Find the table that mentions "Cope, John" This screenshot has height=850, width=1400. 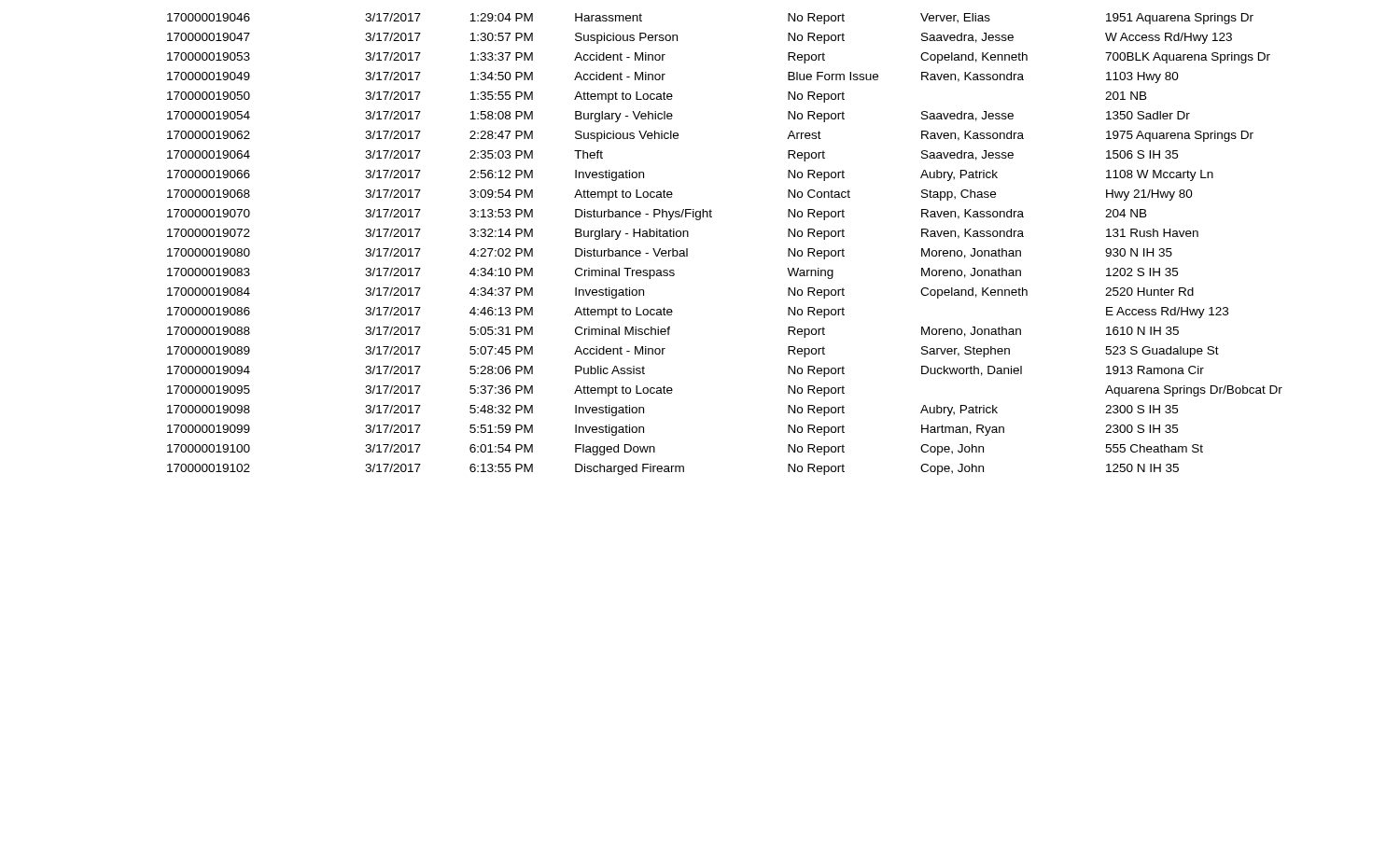[770, 243]
